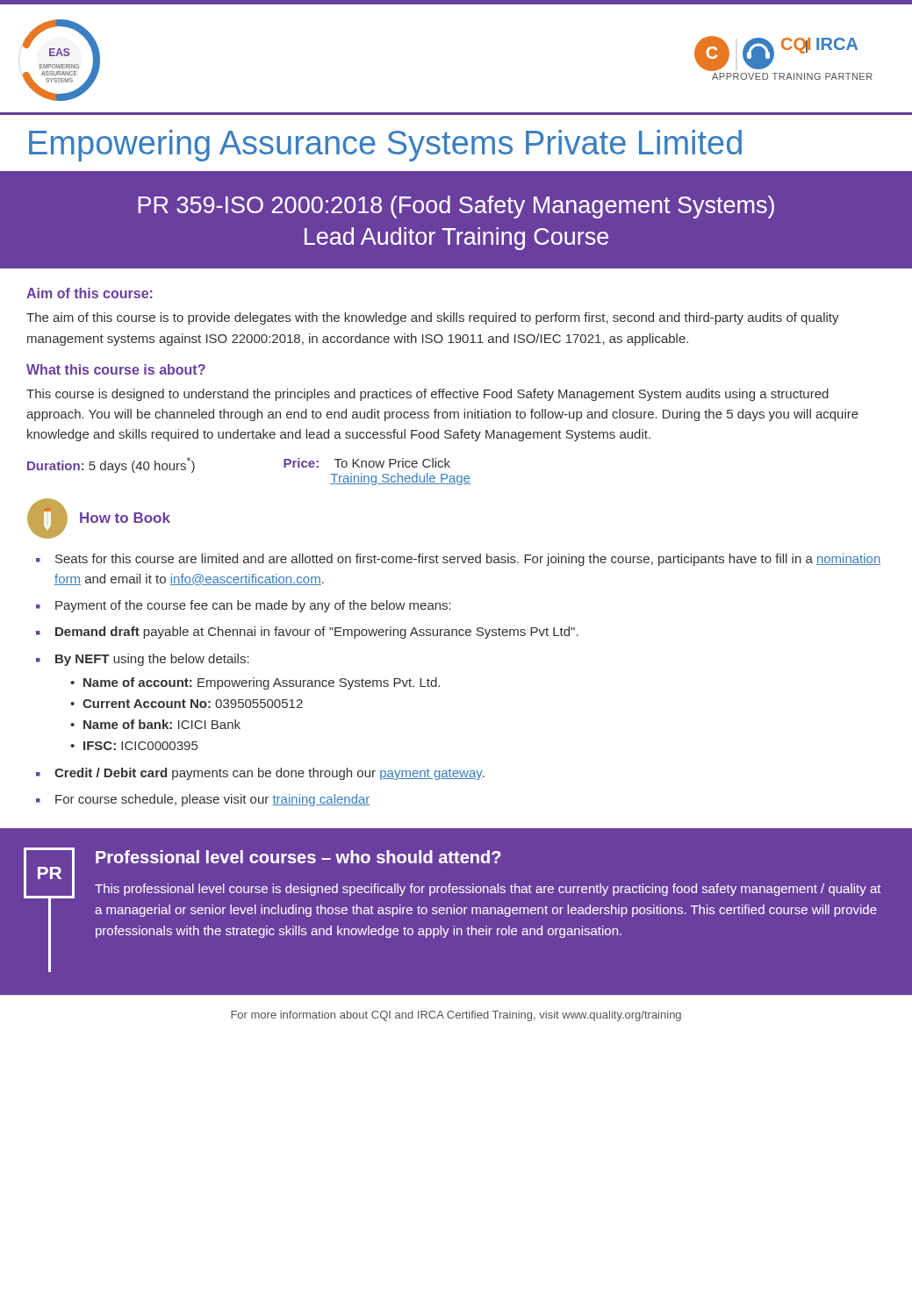Screen dimensions: 1316x912
Task: Find the element starting "Price: To Know Price"
Action: [377, 470]
